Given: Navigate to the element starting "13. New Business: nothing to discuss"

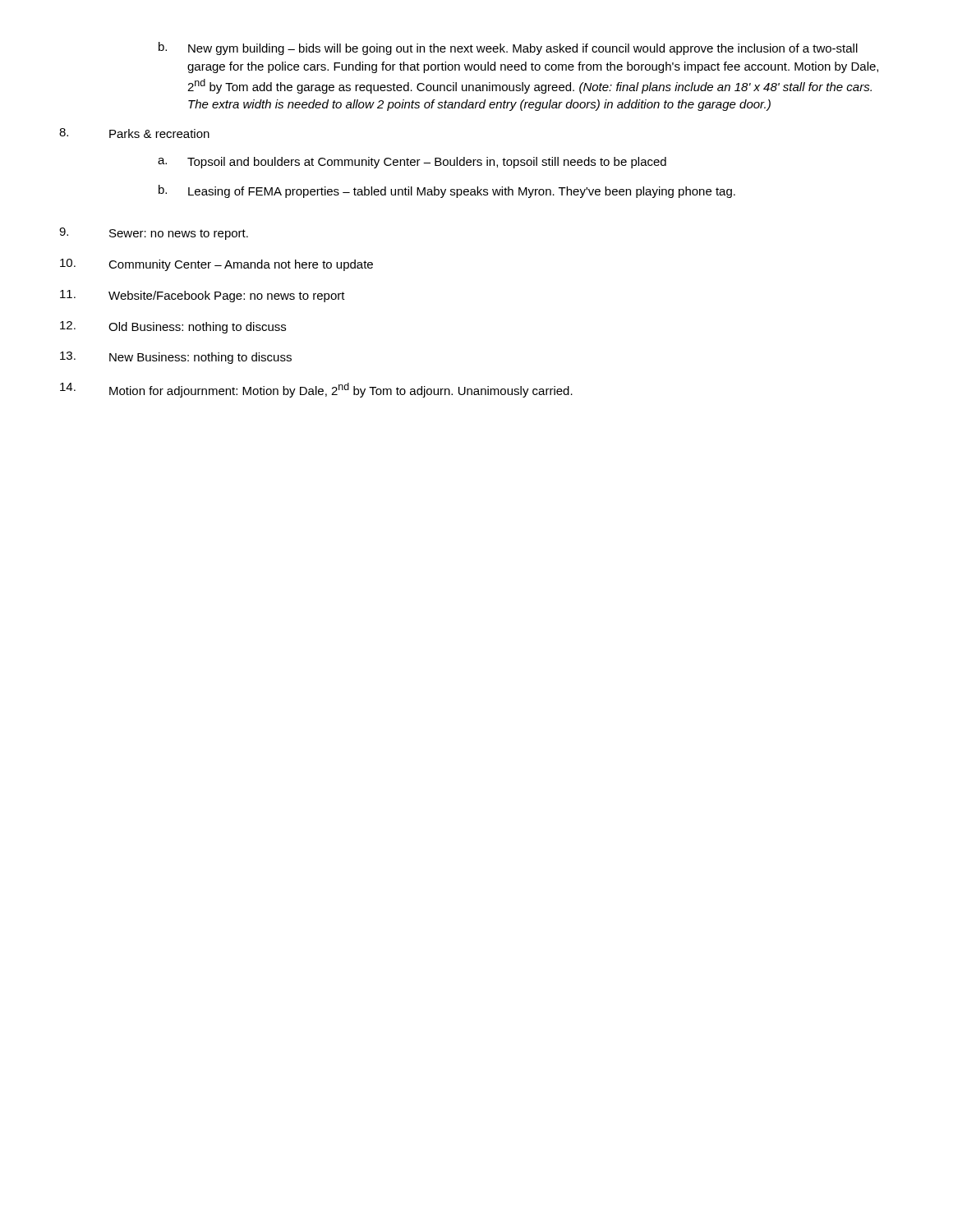Looking at the screenshot, I should pos(176,358).
